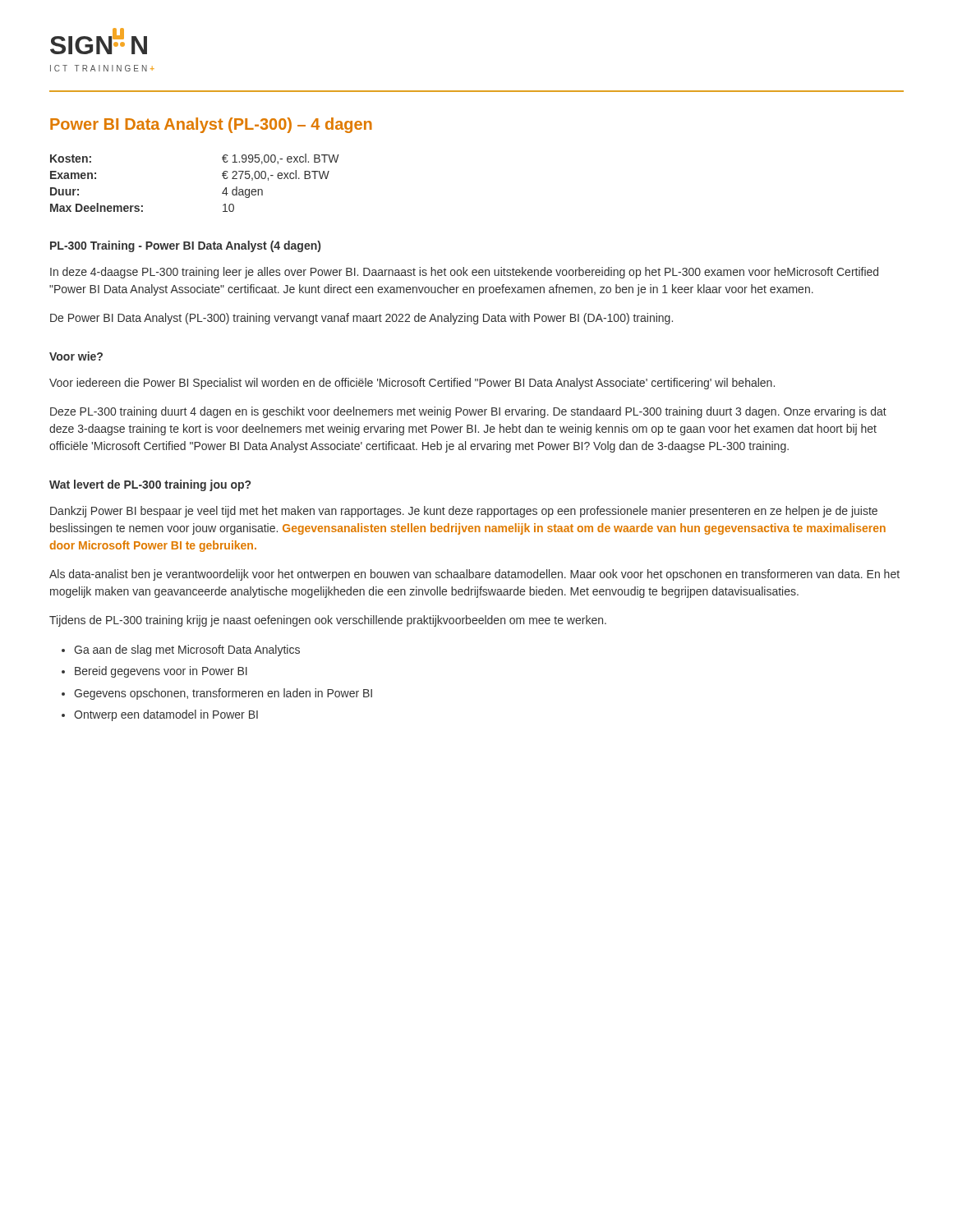The image size is (953, 1232).
Task: Click on the text block that says "Dankzij Power BI bespaar je veel tijd"
Action: pyautogui.click(x=476, y=529)
